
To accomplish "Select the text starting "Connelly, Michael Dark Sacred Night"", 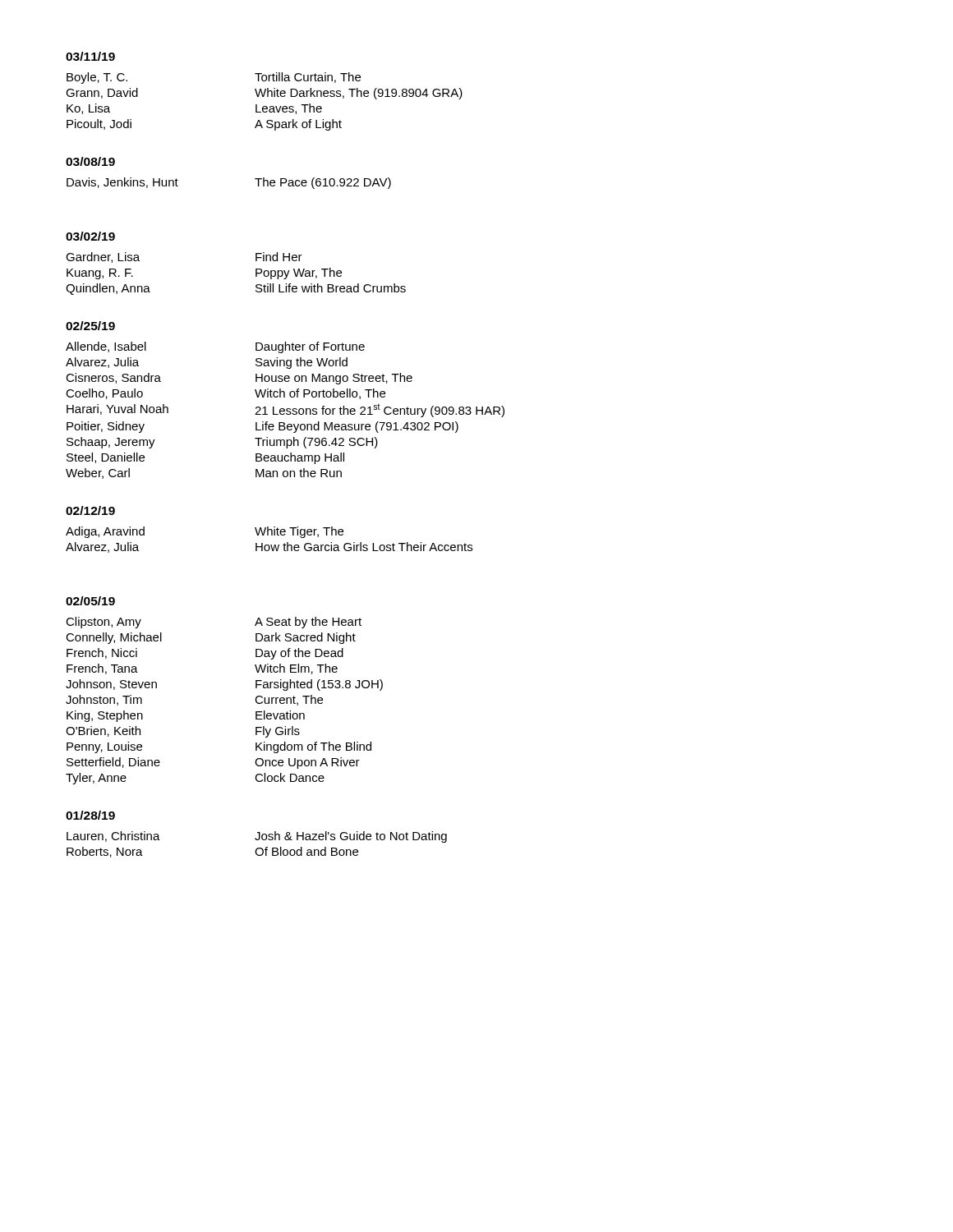I will [x=111, y=638].
